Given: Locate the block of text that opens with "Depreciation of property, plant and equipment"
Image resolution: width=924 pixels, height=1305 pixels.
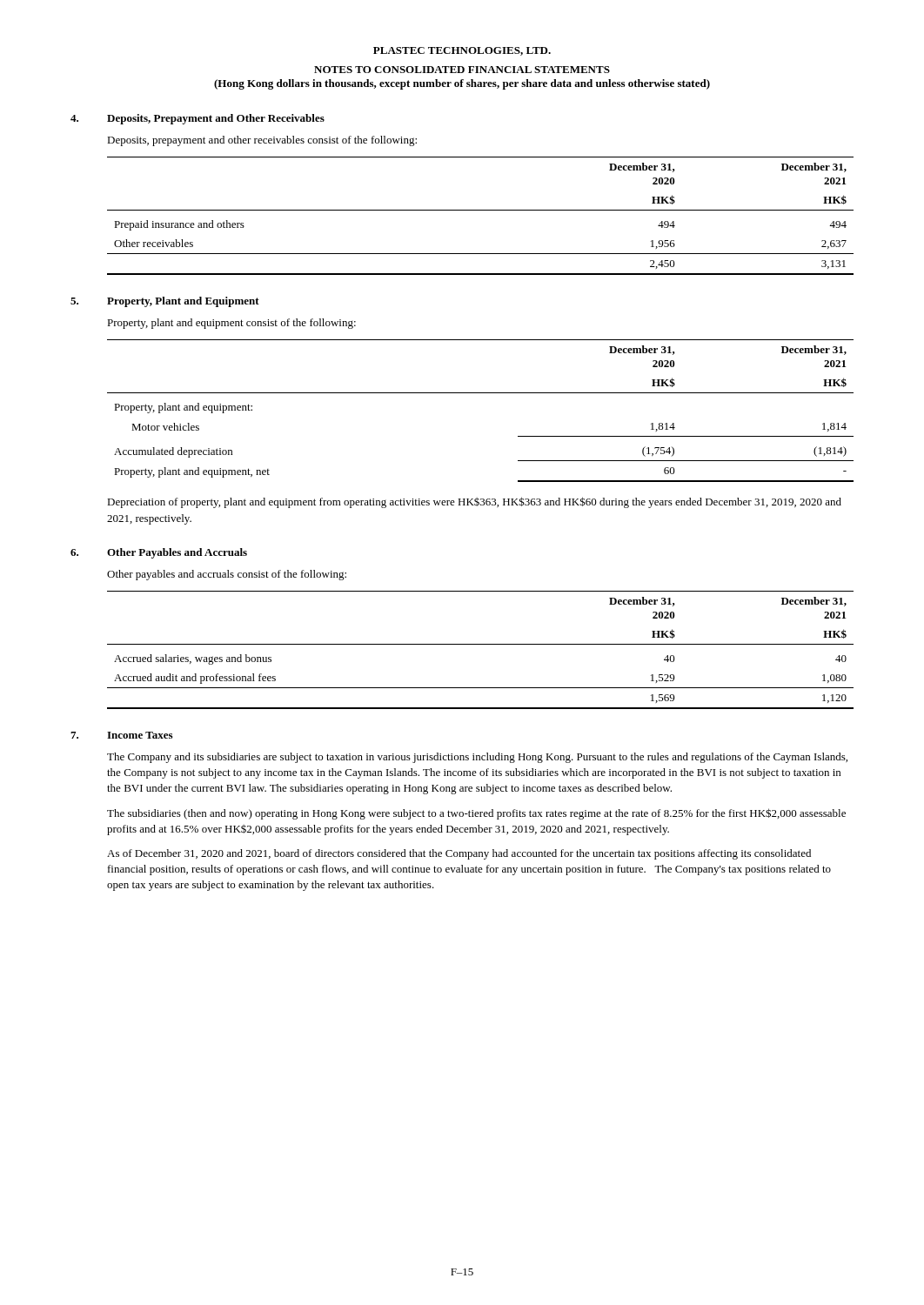Looking at the screenshot, I should click(x=480, y=510).
